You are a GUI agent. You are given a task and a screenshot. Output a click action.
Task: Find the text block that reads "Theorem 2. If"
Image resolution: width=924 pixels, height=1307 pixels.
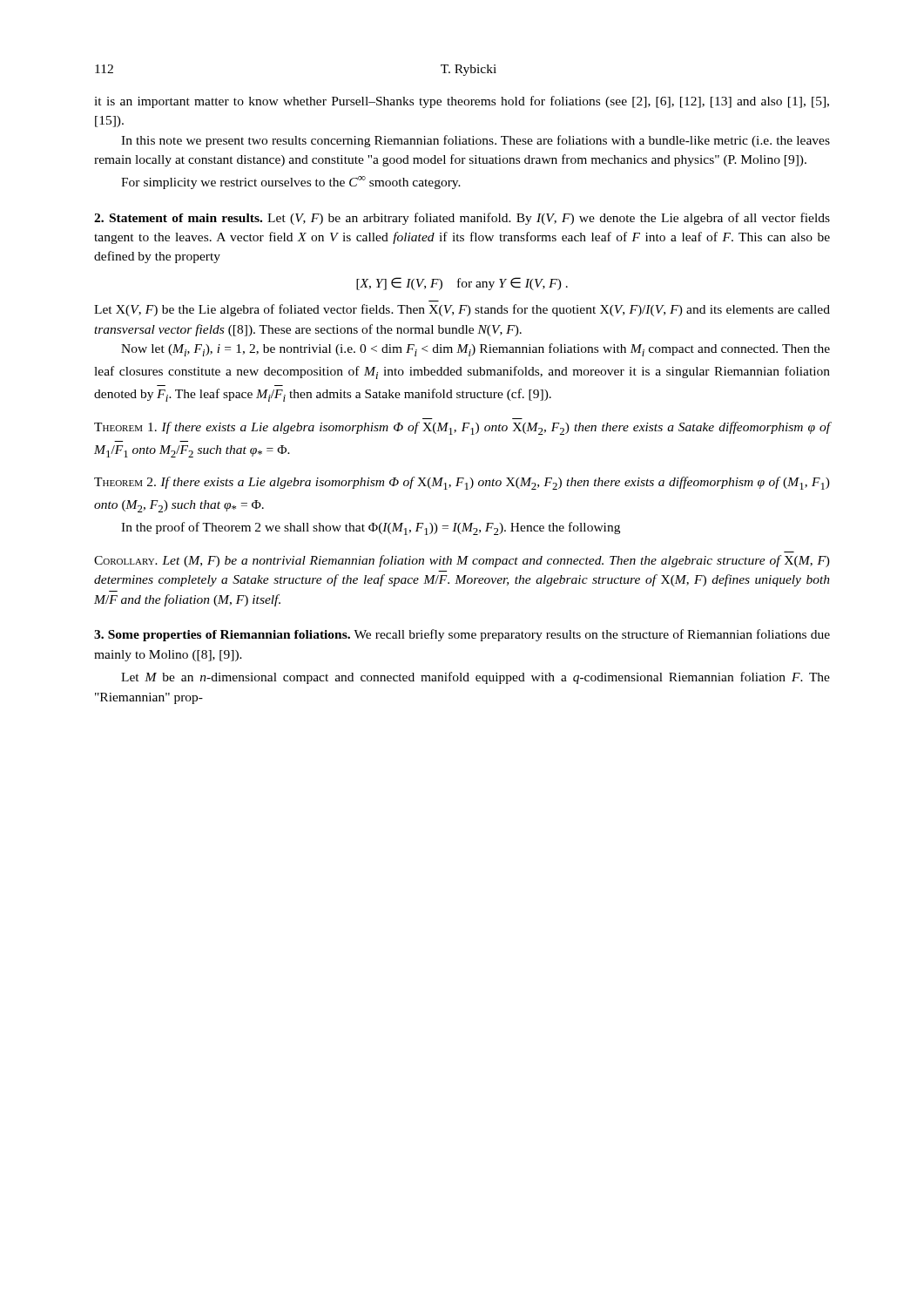coord(462,495)
